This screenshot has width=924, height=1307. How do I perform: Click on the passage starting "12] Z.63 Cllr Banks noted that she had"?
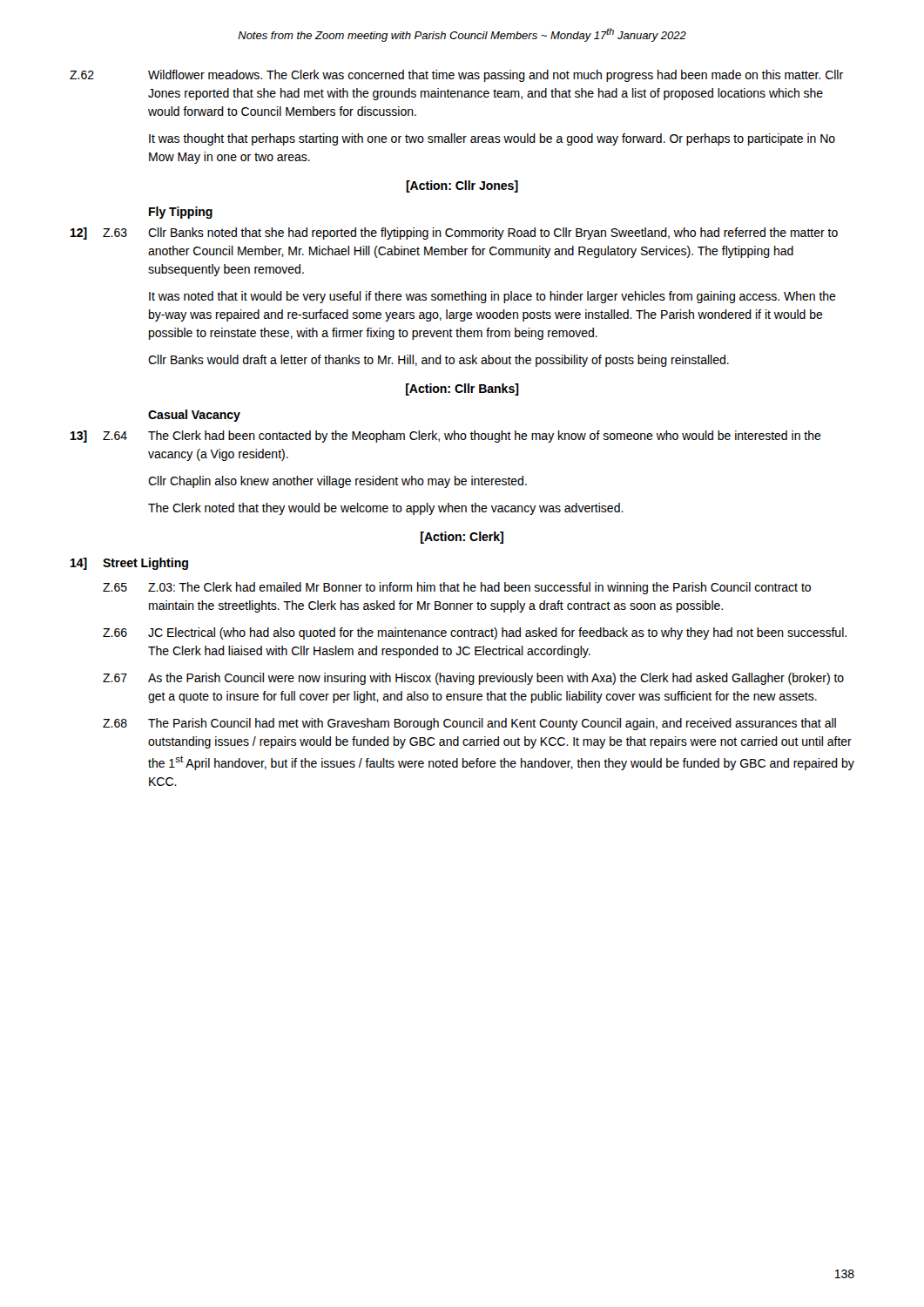pyautogui.click(x=462, y=252)
